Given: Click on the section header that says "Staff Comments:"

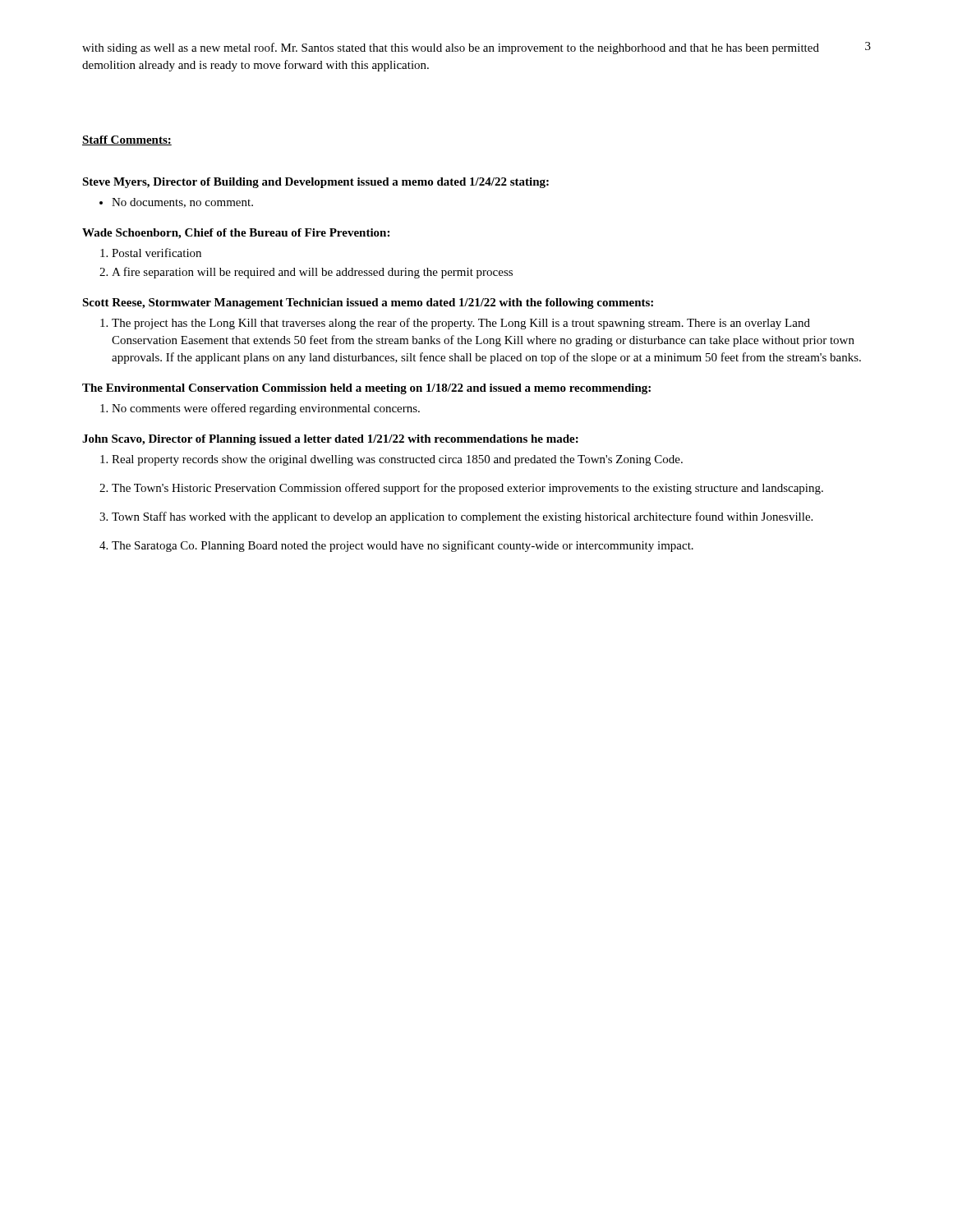Looking at the screenshot, I should 127,140.
